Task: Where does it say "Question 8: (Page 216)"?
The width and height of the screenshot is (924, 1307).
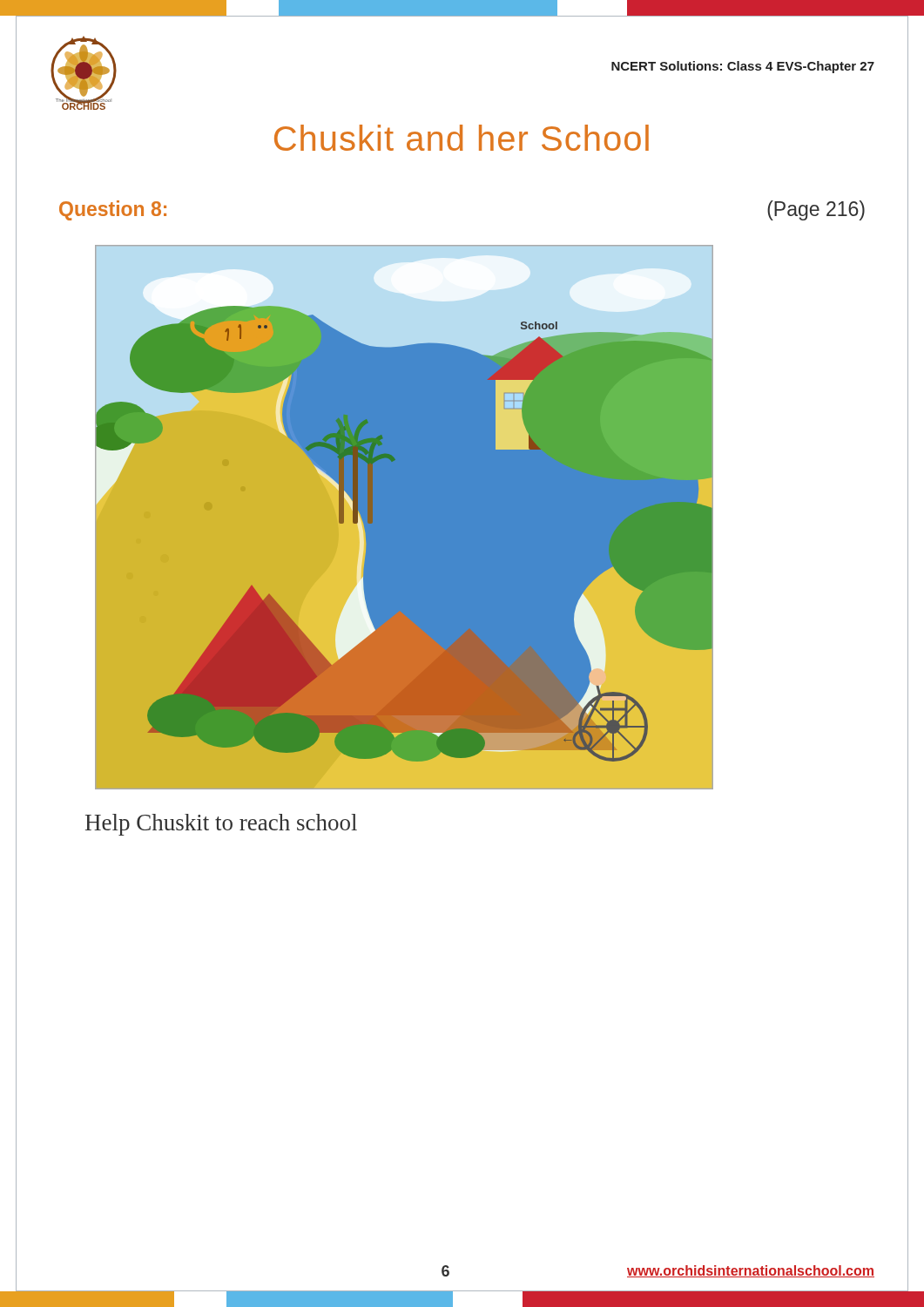Action: click(x=112, y=210)
